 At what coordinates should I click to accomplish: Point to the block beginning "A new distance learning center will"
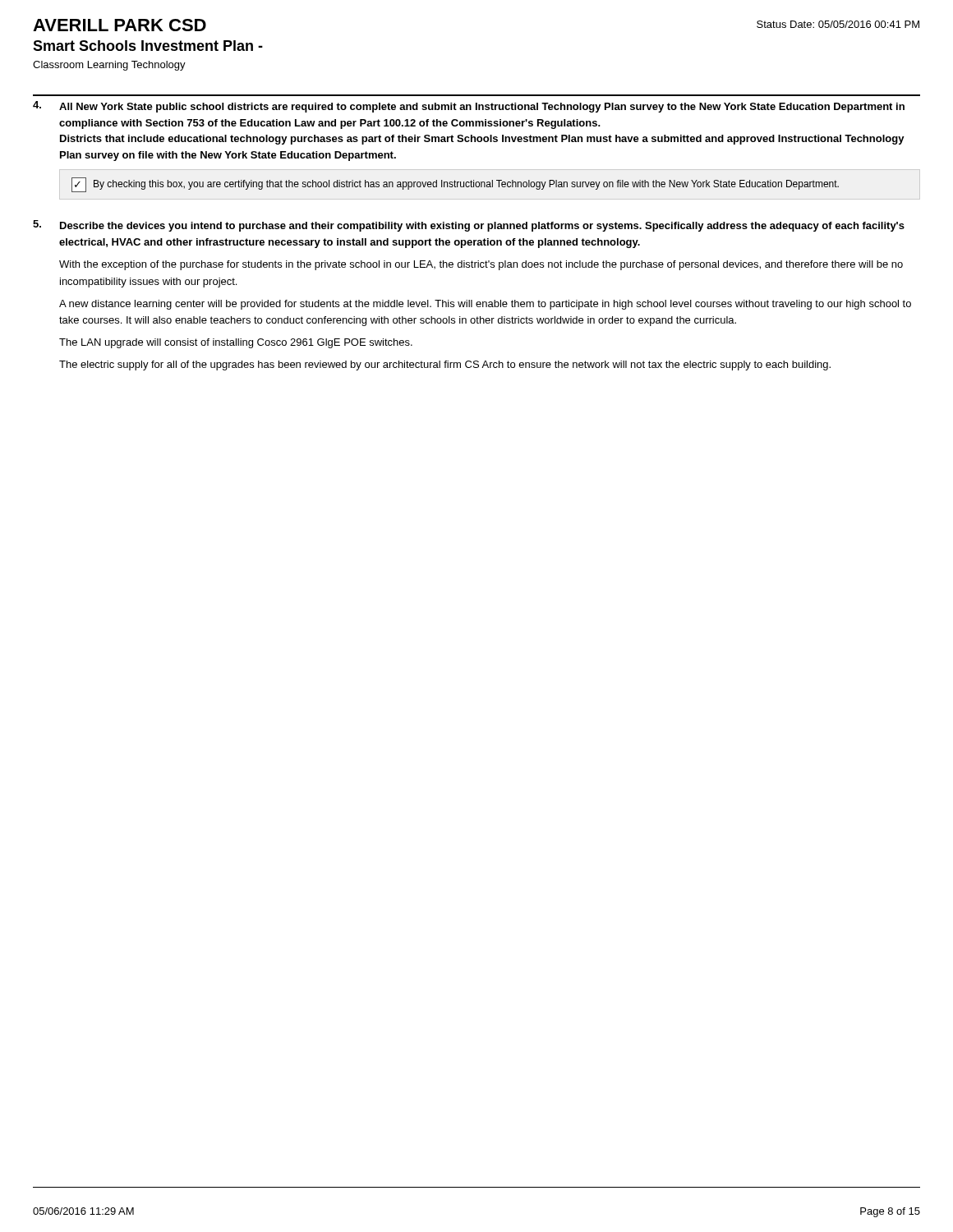click(485, 312)
